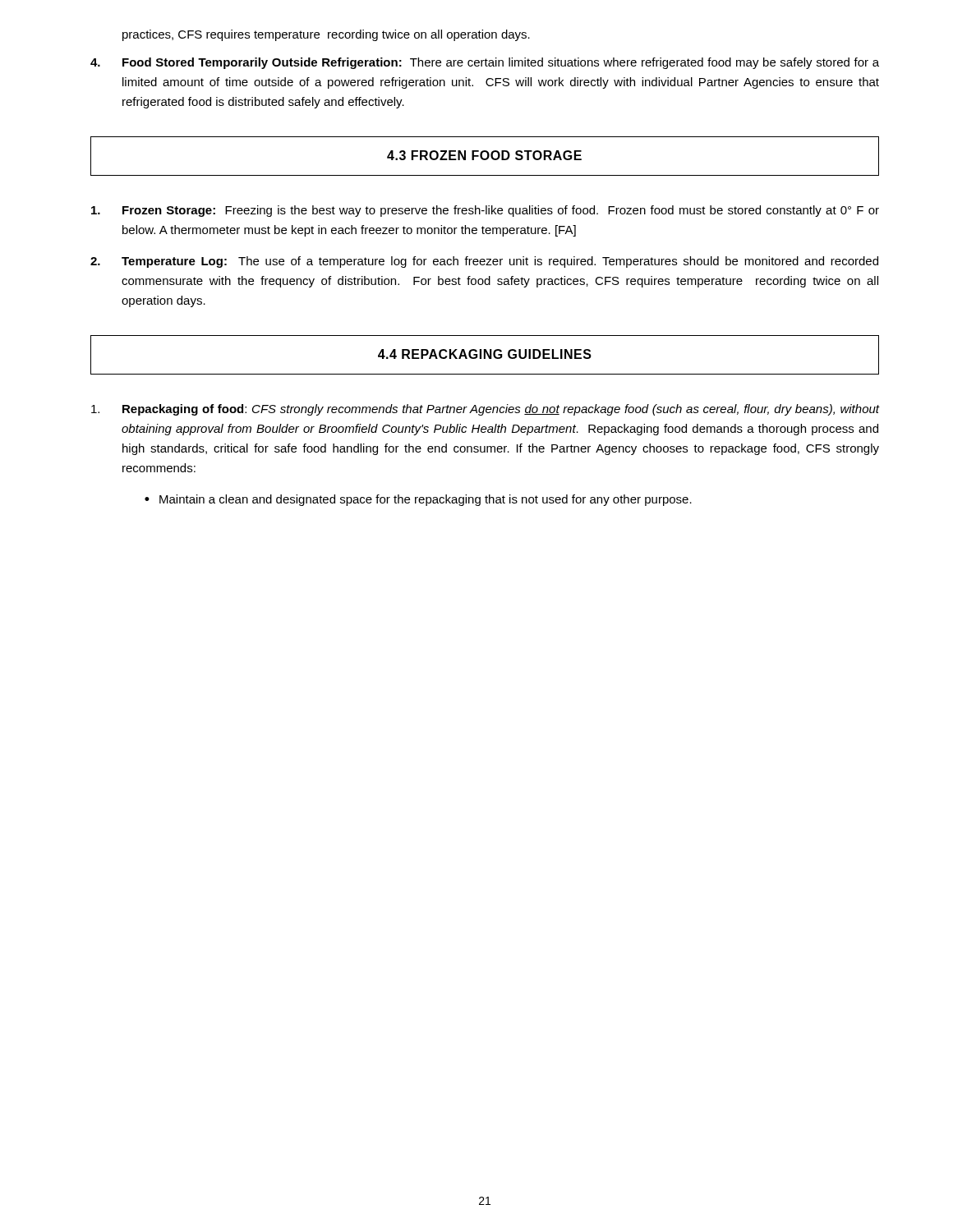Click on the text block containing "practices, CFS requires temperature recording twice on all"
The width and height of the screenshot is (953, 1232).
[485, 34]
